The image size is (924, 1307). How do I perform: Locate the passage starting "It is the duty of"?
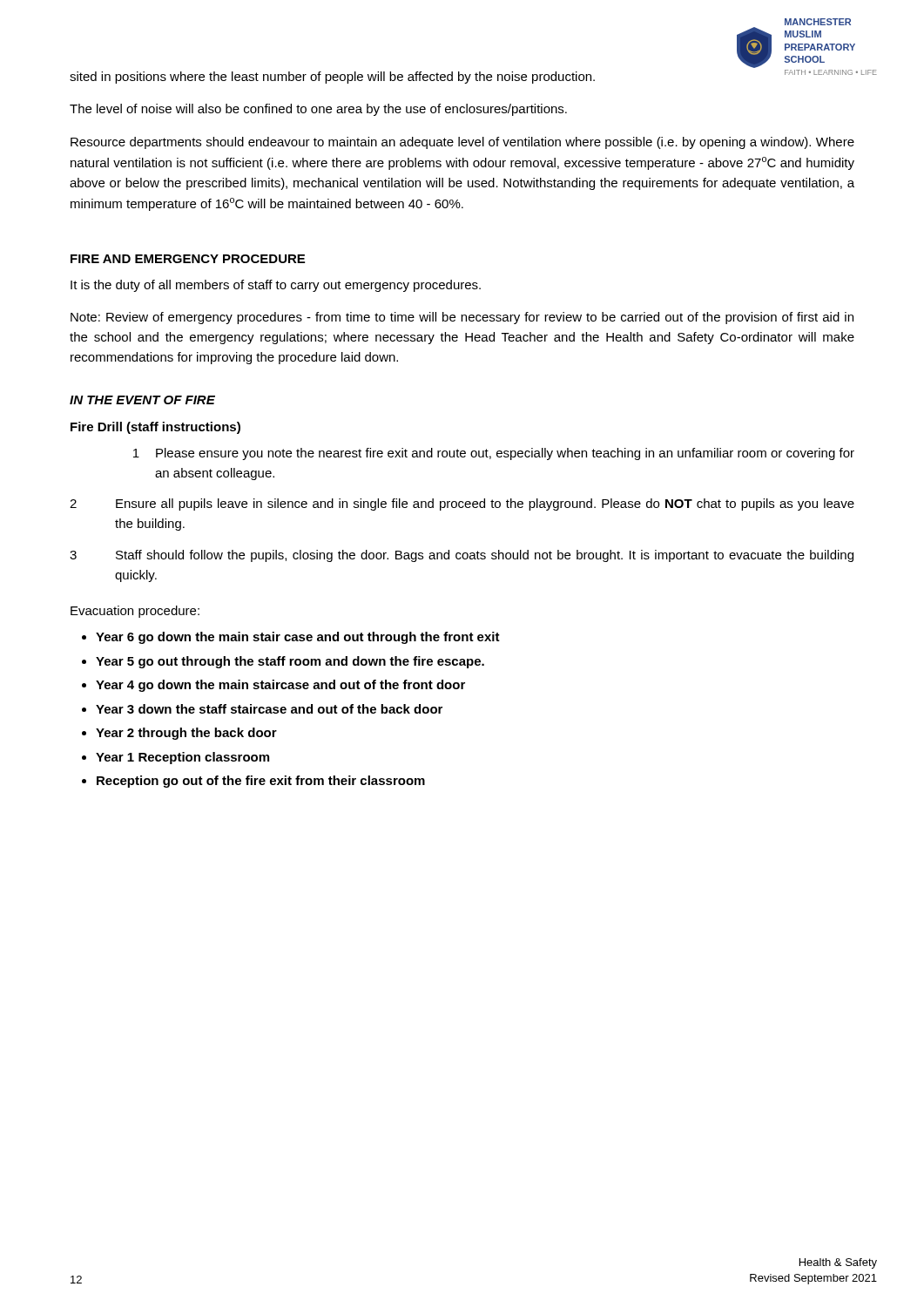click(276, 284)
